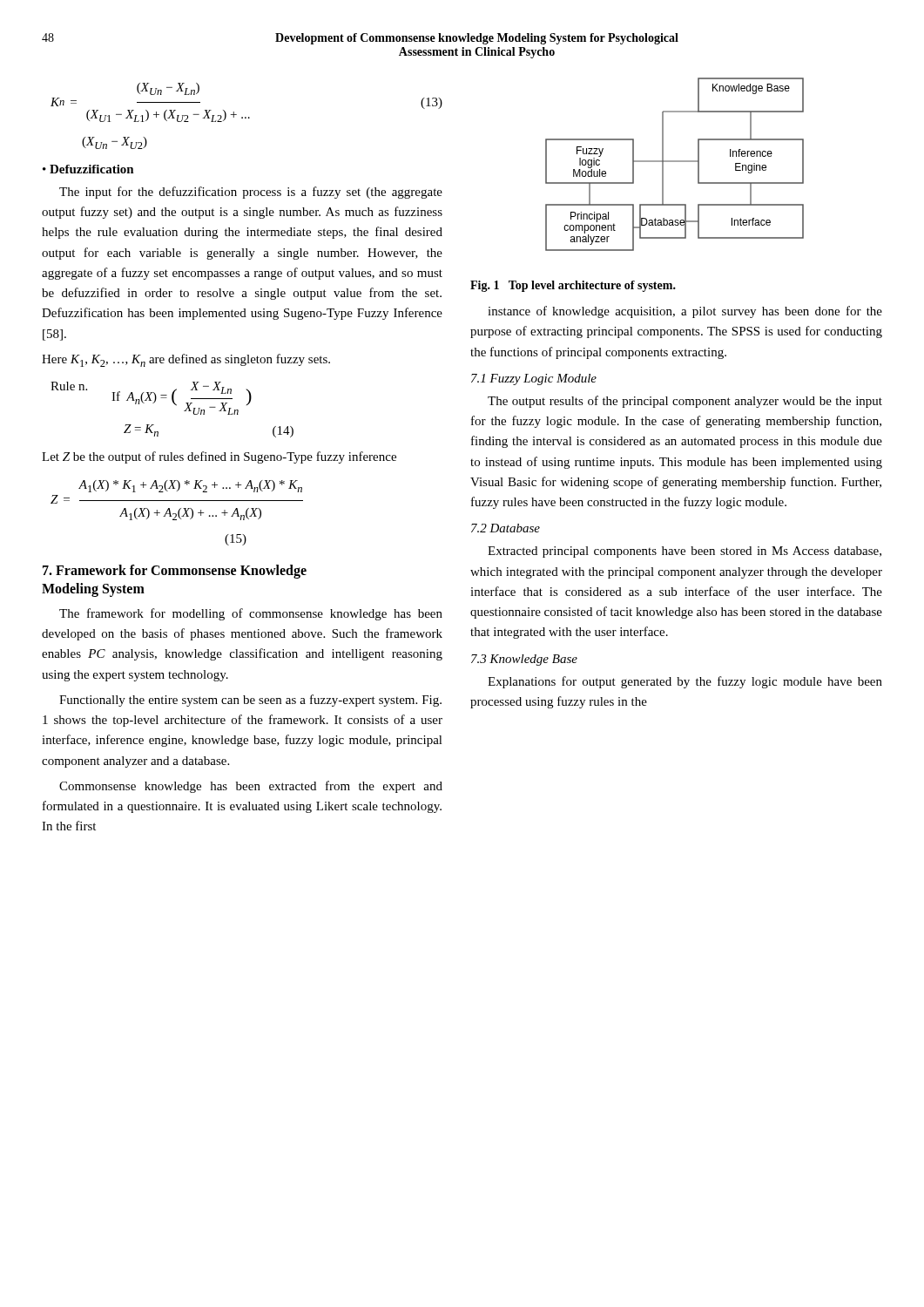The width and height of the screenshot is (924, 1307).
Task: Select the text block containing "instance of knowledge acquisition, a pilot survey has"
Action: tap(676, 331)
